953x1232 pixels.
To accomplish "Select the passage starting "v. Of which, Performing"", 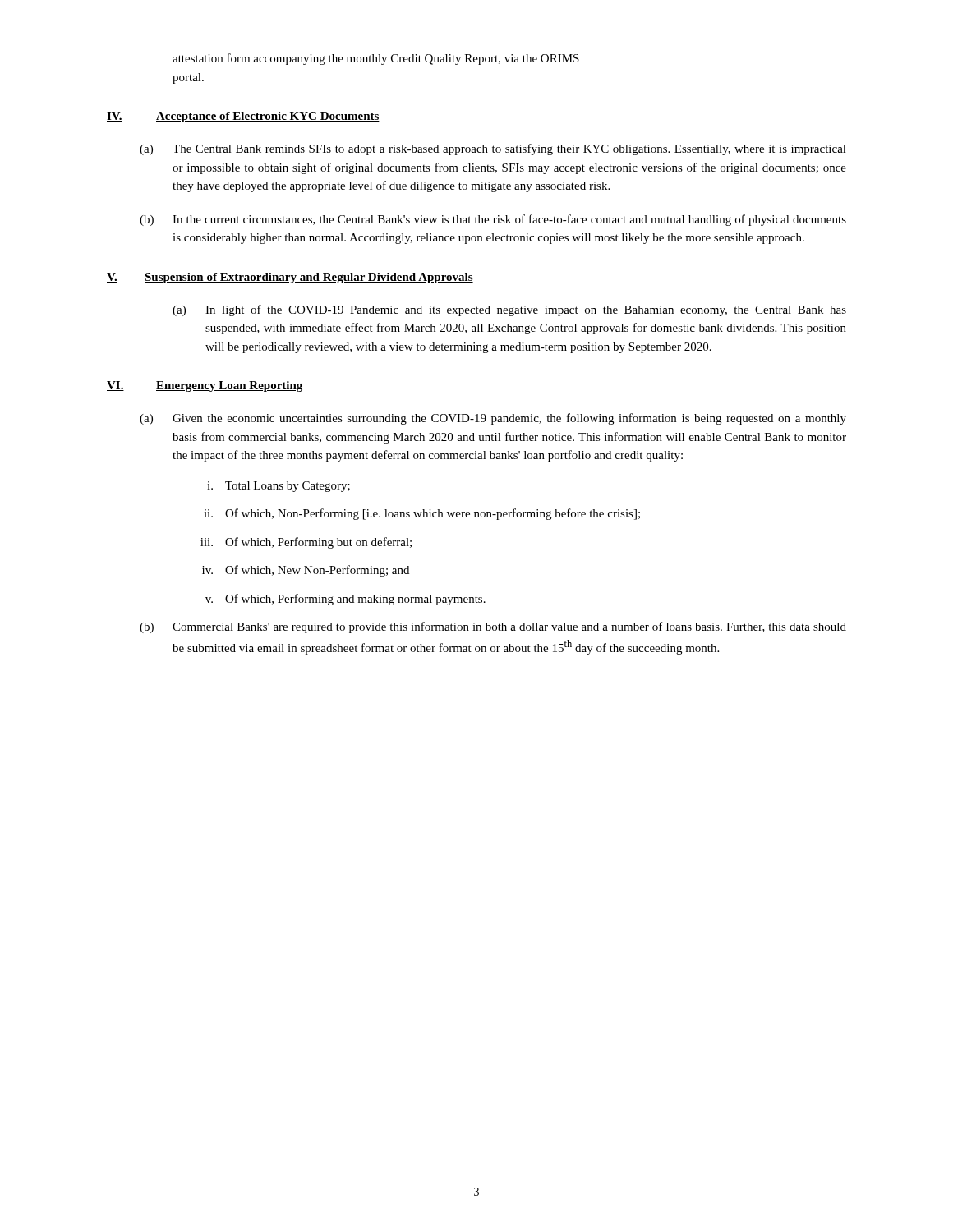I will (x=345, y=600).
